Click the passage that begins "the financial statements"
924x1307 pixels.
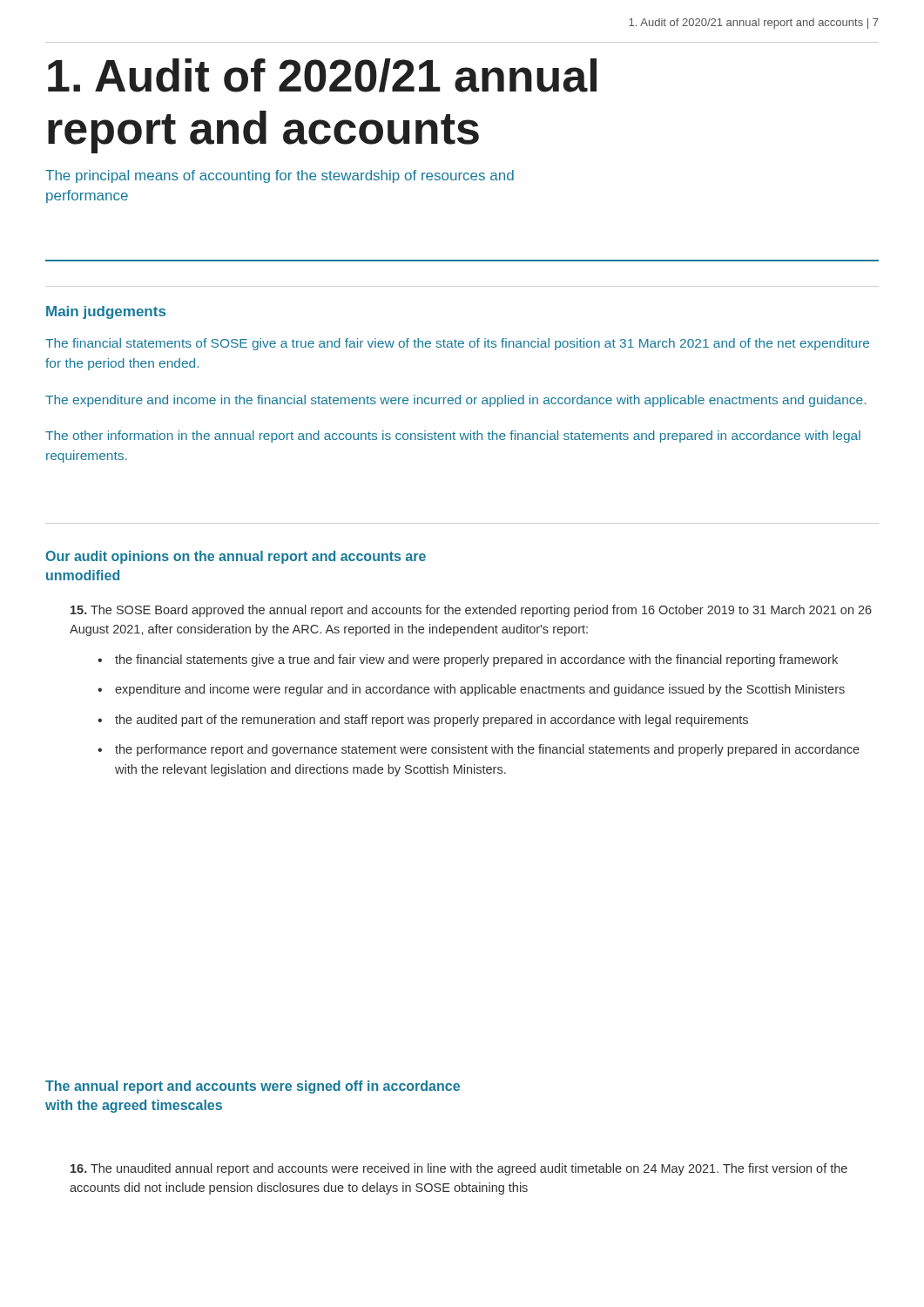[x=476, y=659]
